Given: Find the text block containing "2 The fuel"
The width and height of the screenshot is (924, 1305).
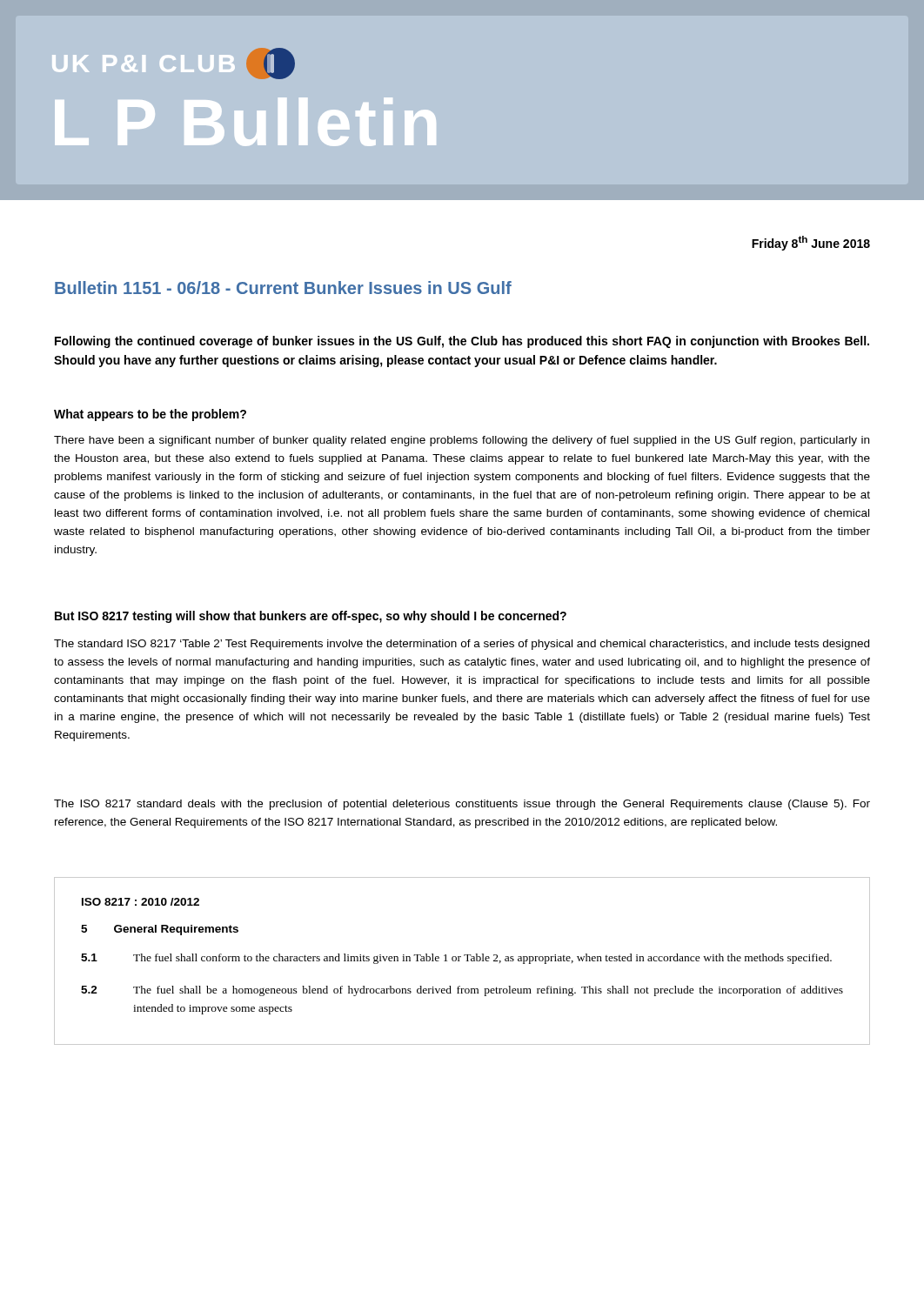Looking at the screenshot, I should (462, 999).
